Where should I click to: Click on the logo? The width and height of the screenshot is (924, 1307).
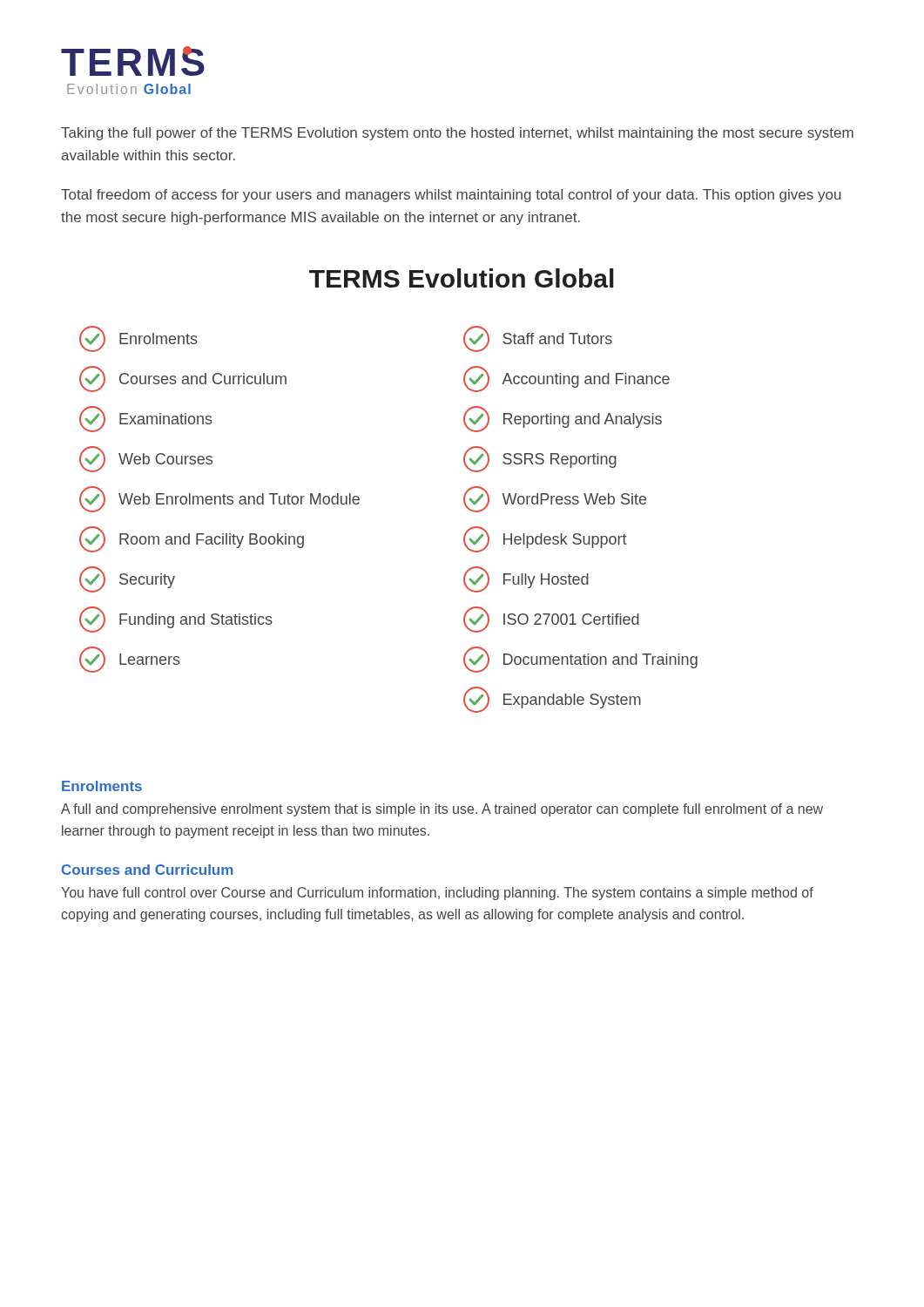point(462,71)
